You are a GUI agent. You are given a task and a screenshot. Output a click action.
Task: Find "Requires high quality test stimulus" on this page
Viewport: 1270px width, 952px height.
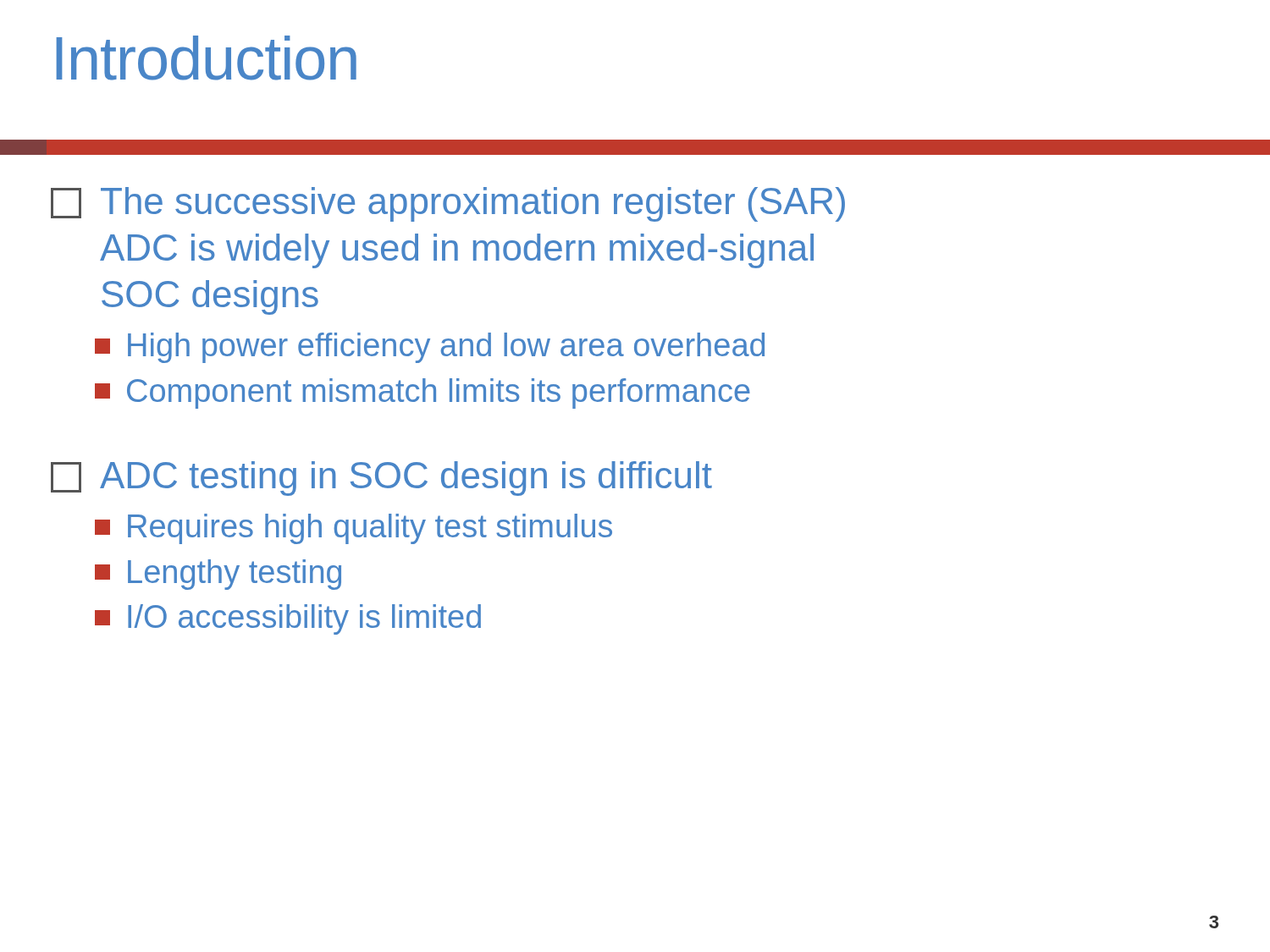[x=354, y=527]
